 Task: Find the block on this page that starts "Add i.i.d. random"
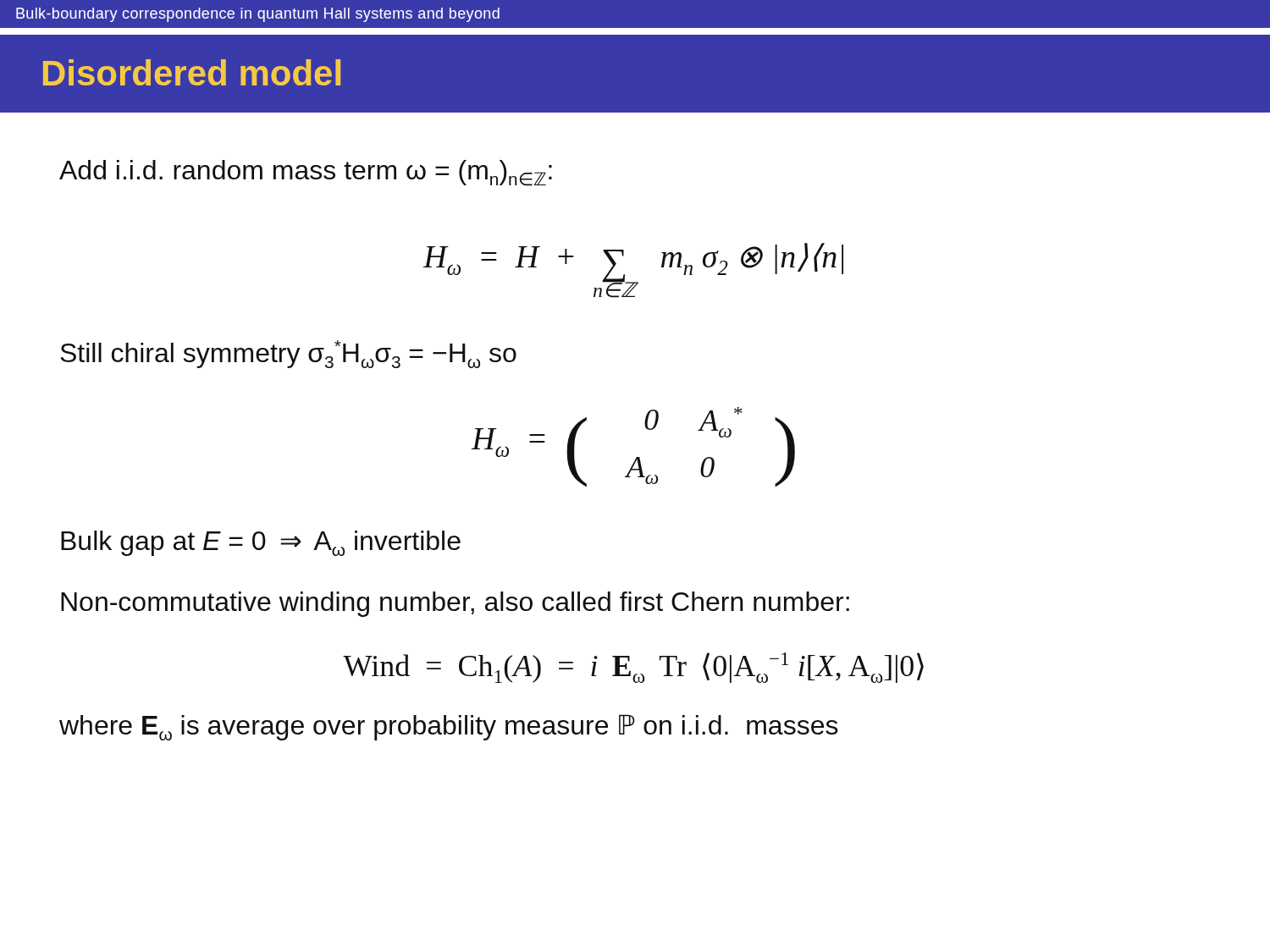tap(307, 172)
